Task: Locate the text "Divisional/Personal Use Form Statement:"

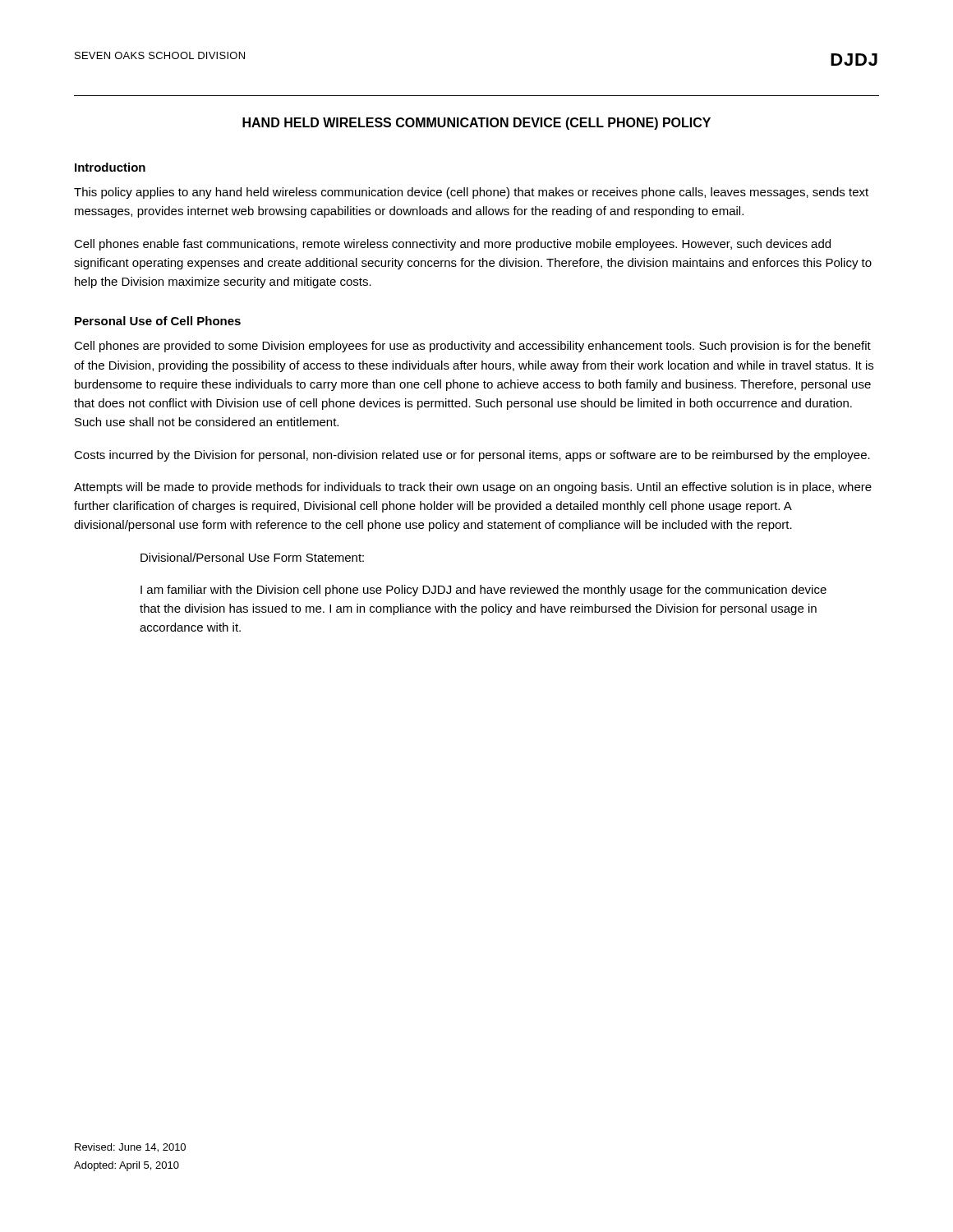Action: pyautogui.click(x=252, y=557)
